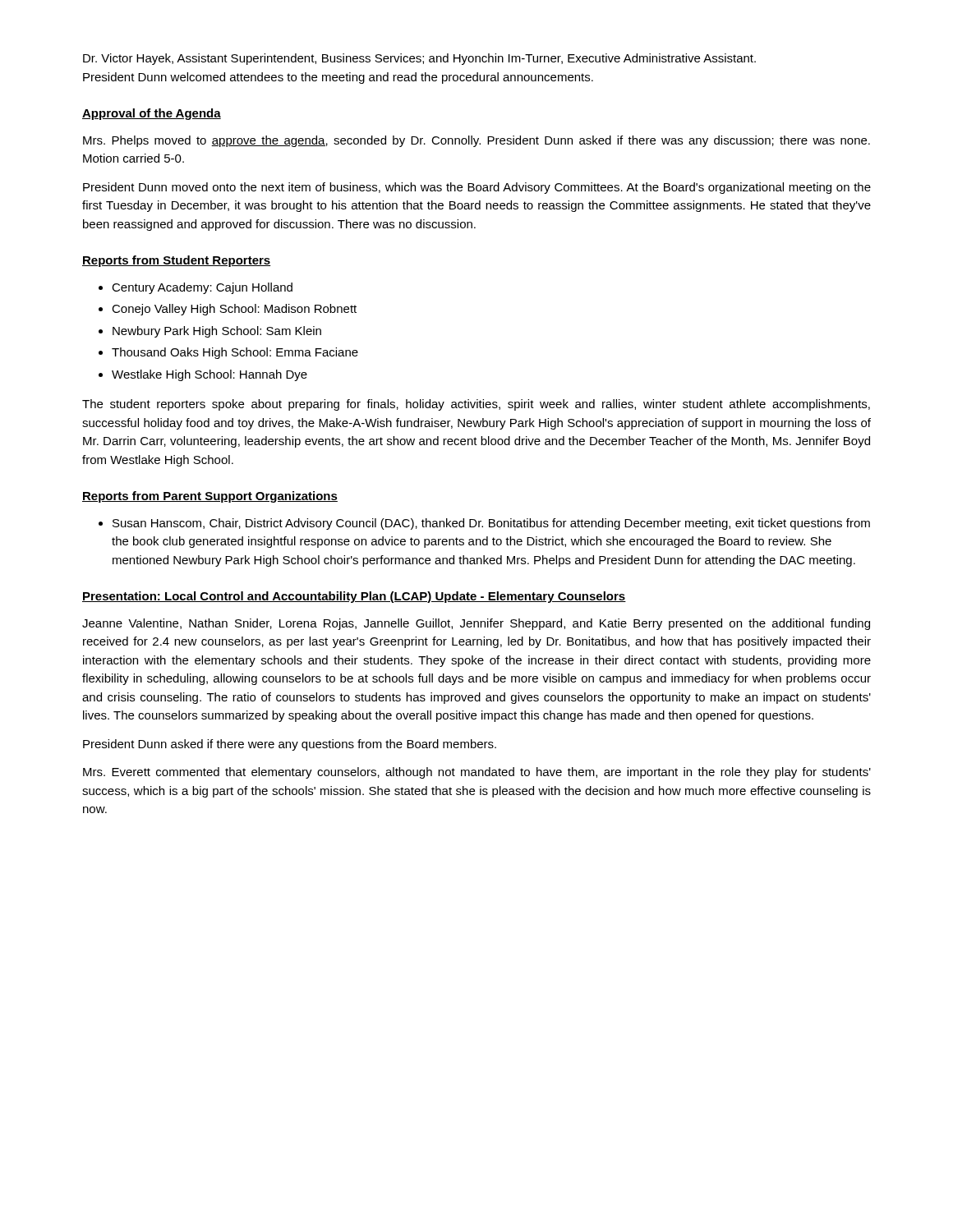Select the text block starting "Mrs. Phelps moved to approve the agenda,"

[x=476, y=149]
